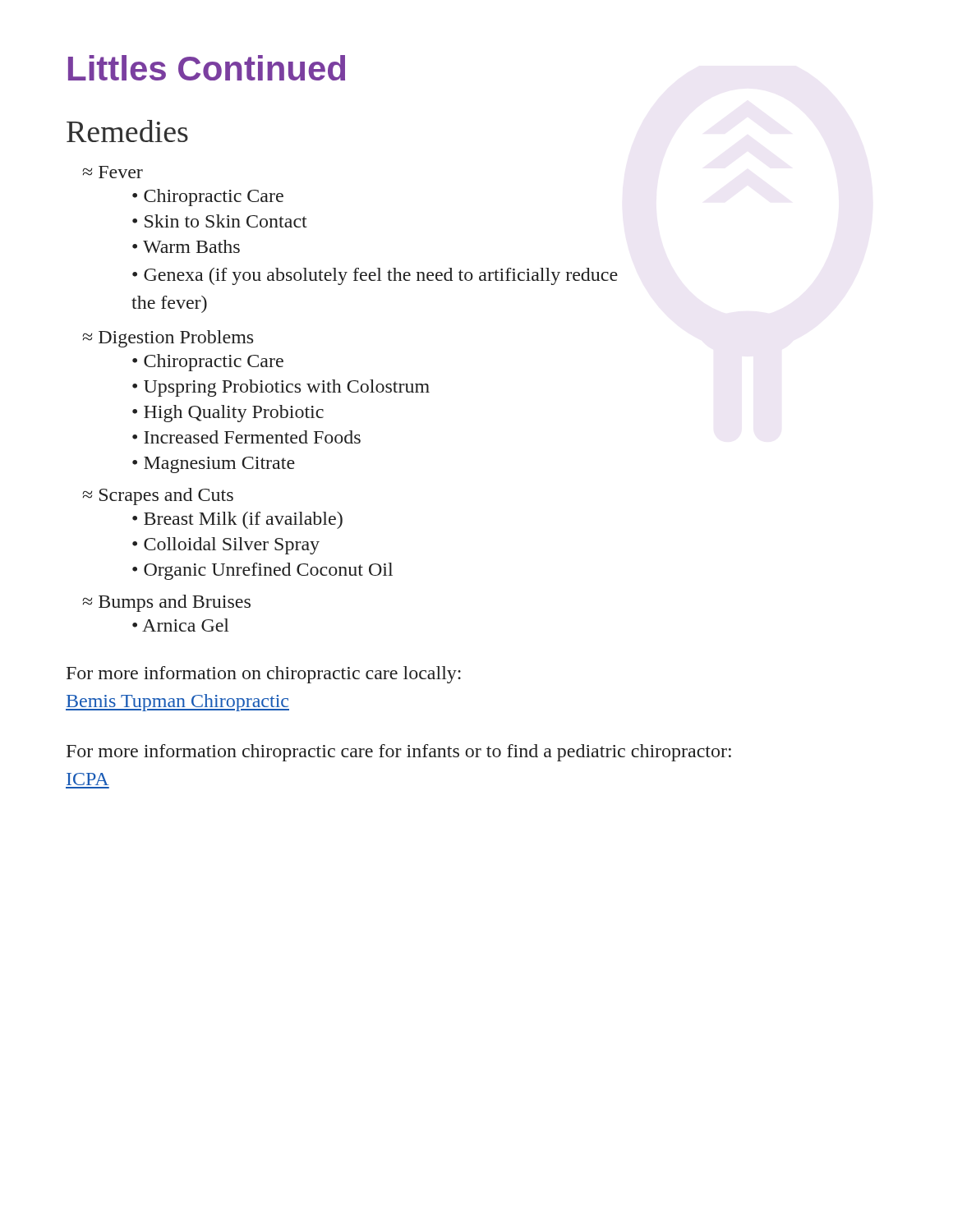
Task: Point to the element starting "• Genexa (if you absolutely"
Action: 375,288
